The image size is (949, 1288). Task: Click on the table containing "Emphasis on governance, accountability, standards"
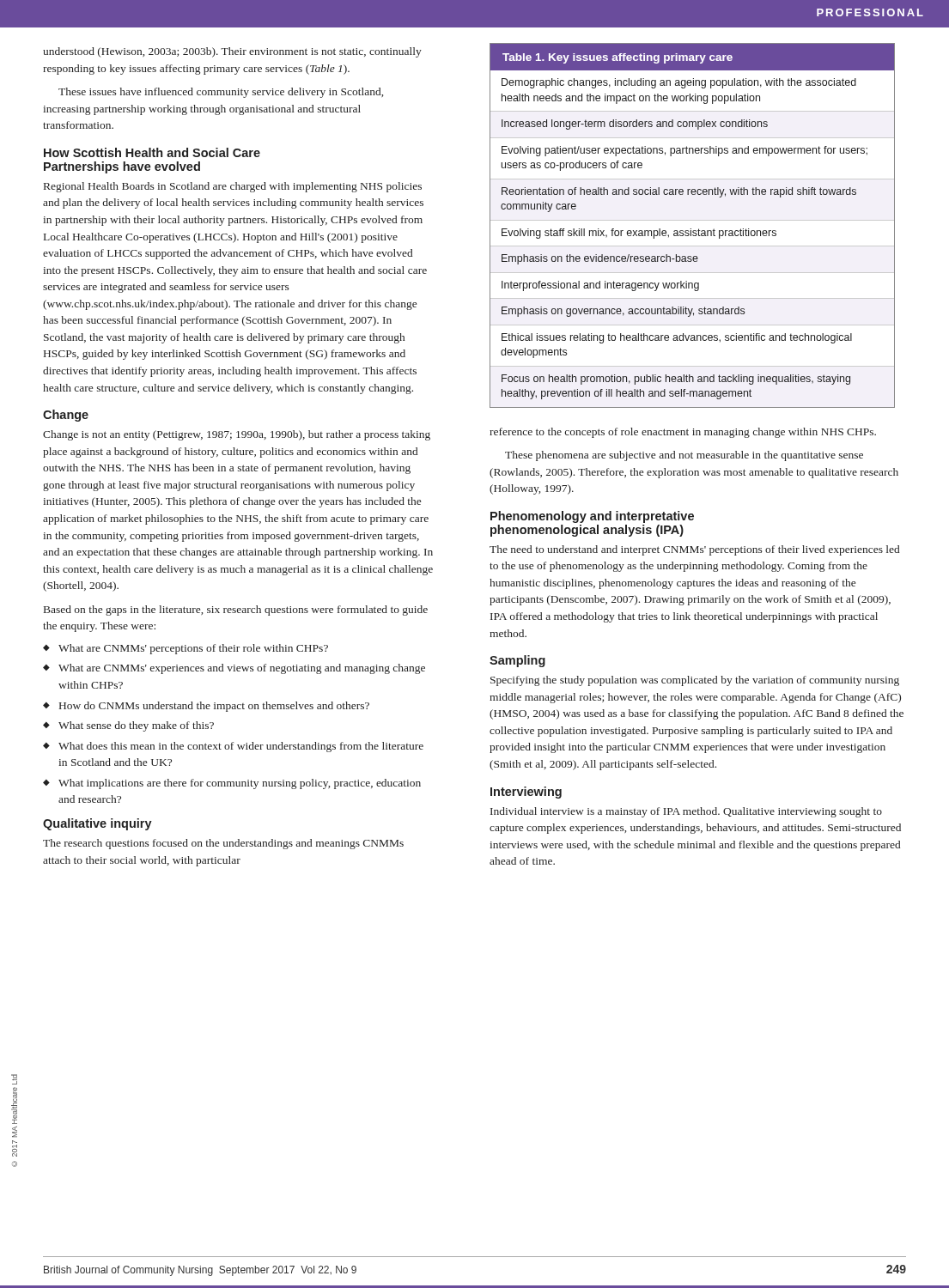pos(698,225)
